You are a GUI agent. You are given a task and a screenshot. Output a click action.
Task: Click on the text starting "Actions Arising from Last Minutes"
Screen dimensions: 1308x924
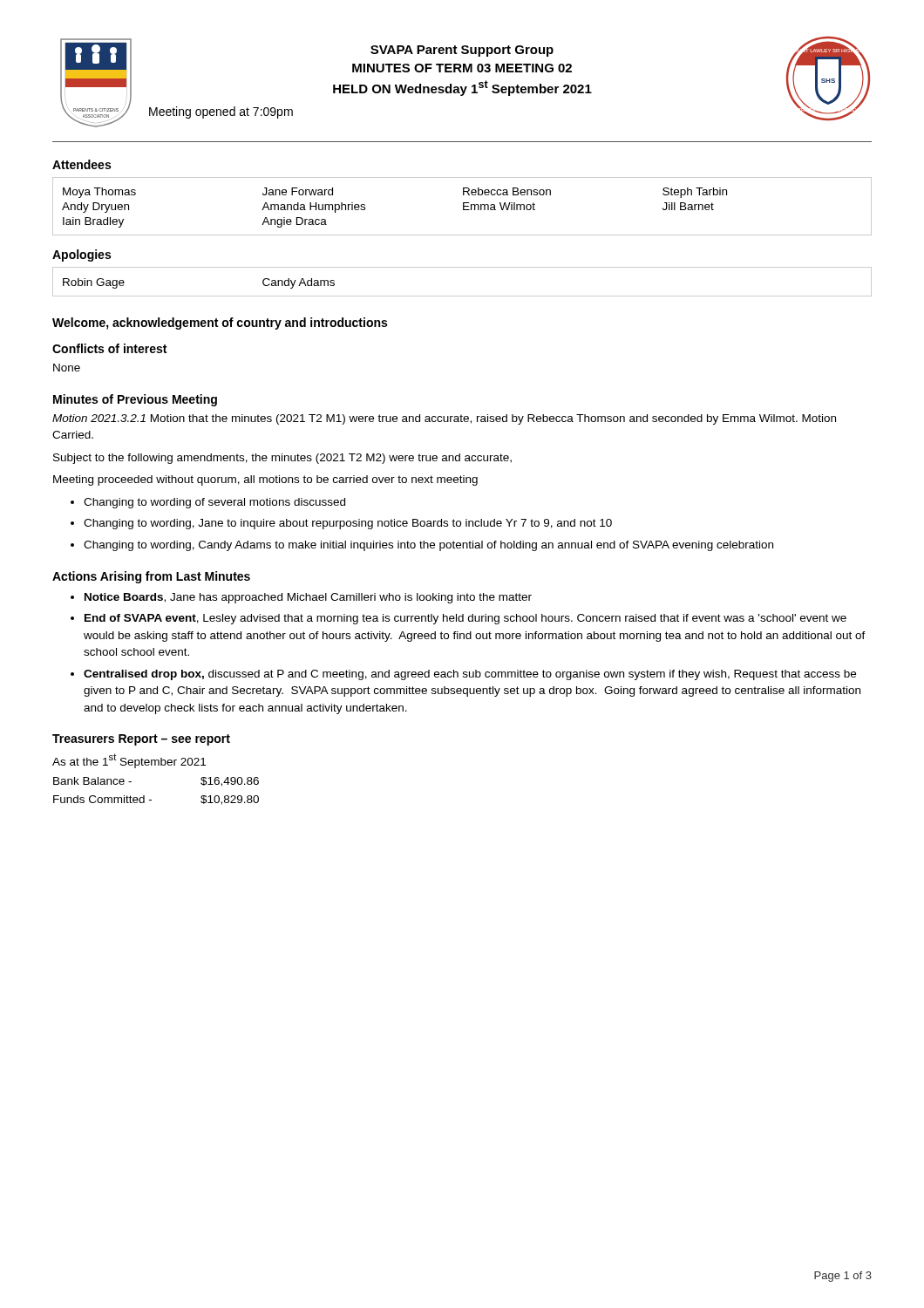[151, 576]
